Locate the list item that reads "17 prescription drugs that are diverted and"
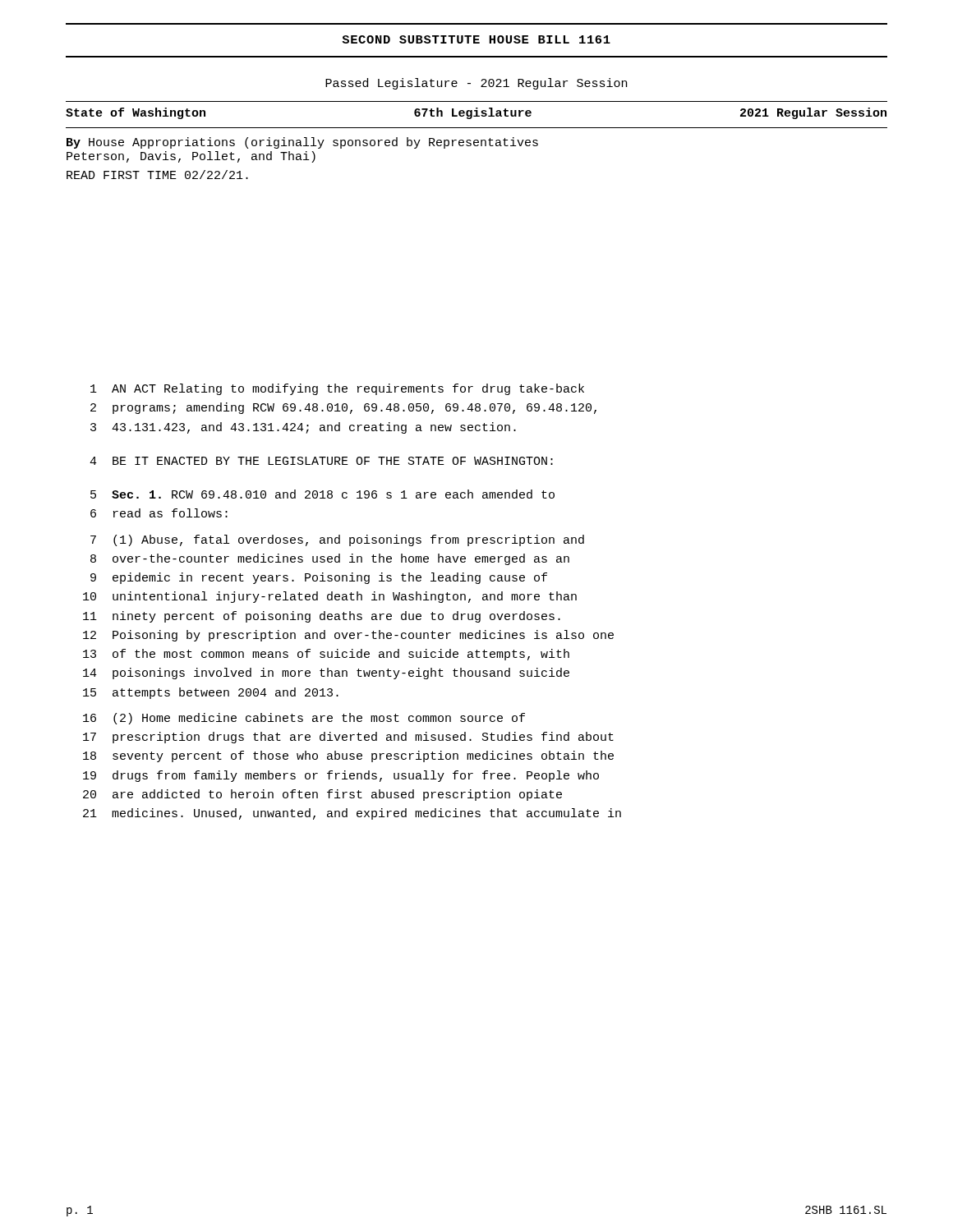This screenshot has width=953, height=1232. click(x=476, y=738)
